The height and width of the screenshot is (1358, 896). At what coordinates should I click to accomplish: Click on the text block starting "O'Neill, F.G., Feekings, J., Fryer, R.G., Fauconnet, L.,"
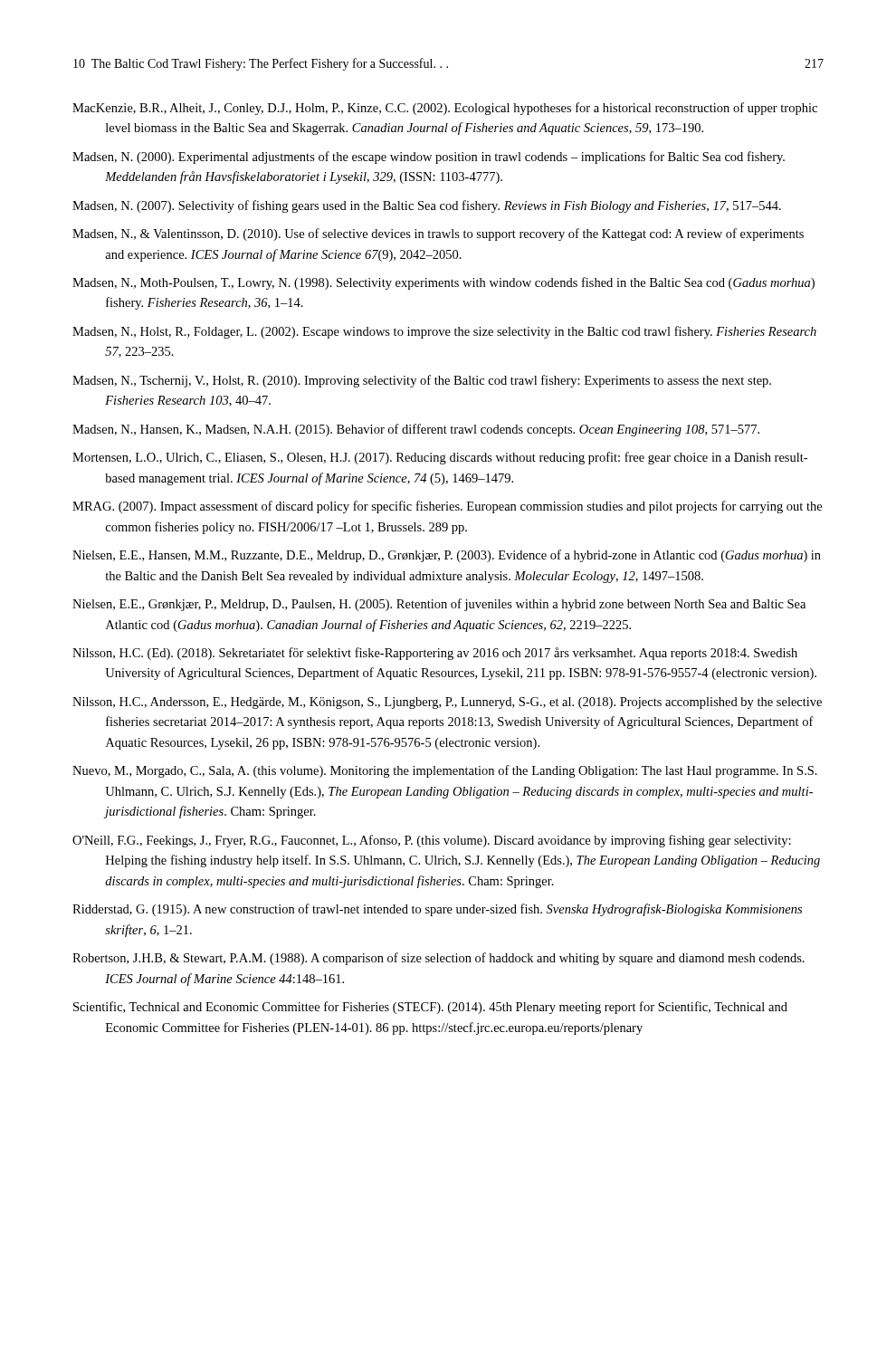pyautogui.click(x=446, y=860)
